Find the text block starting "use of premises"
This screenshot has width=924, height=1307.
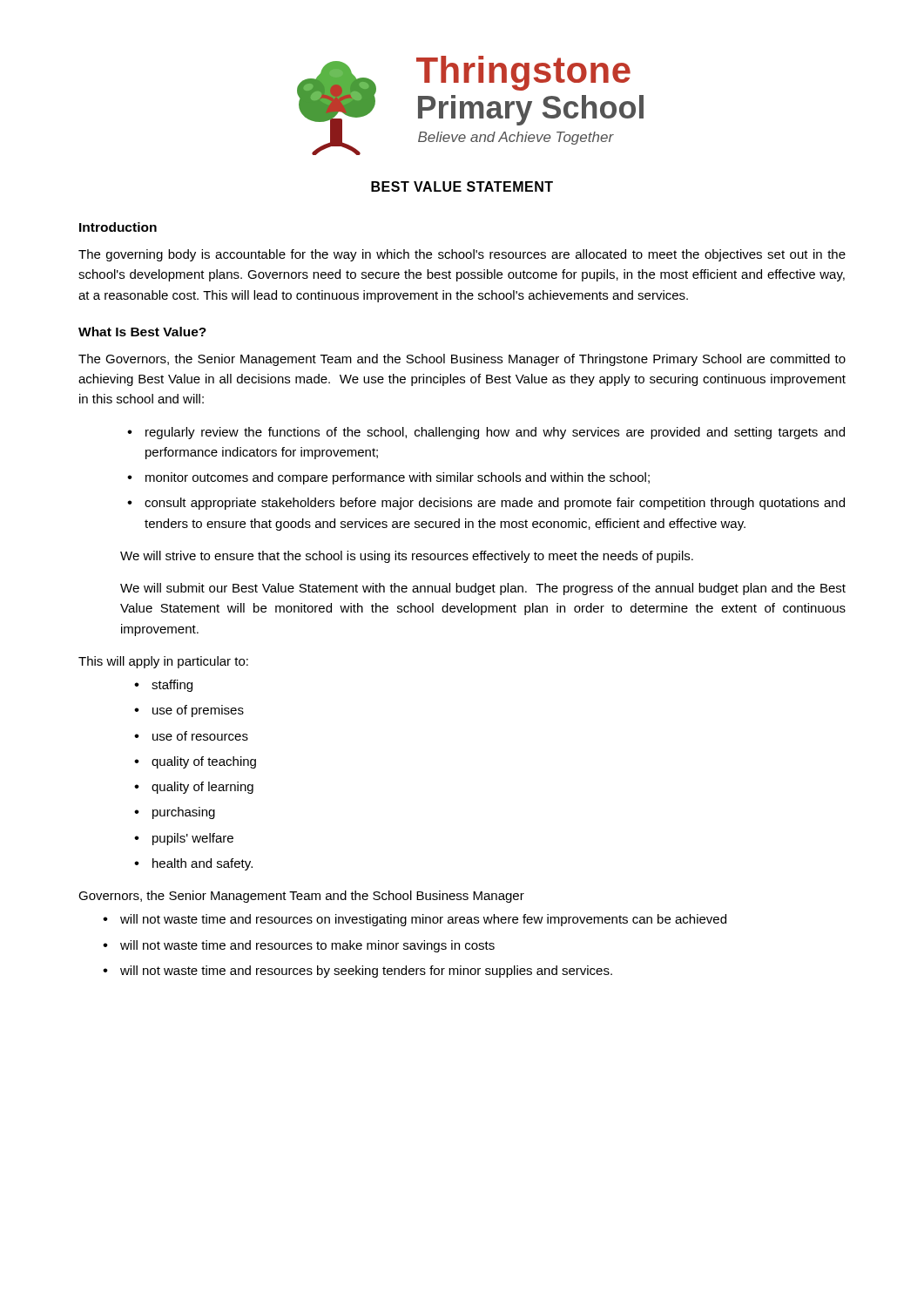pyautogui.click(x=198, y=710)
